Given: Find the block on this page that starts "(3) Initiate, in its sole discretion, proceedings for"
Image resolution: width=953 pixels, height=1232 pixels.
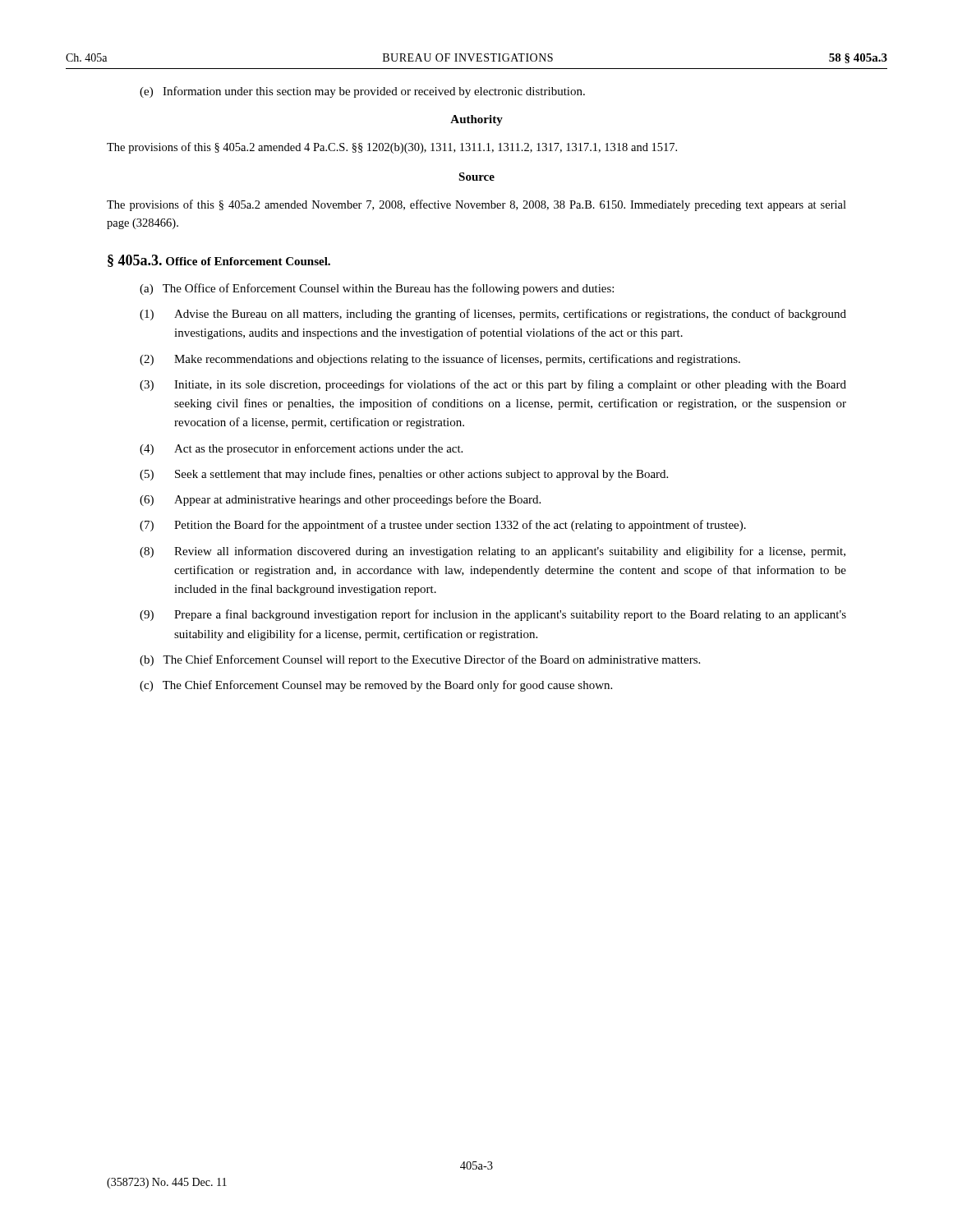Looking at the screenshot, I should pyautogui.click(x=493, y=404).
